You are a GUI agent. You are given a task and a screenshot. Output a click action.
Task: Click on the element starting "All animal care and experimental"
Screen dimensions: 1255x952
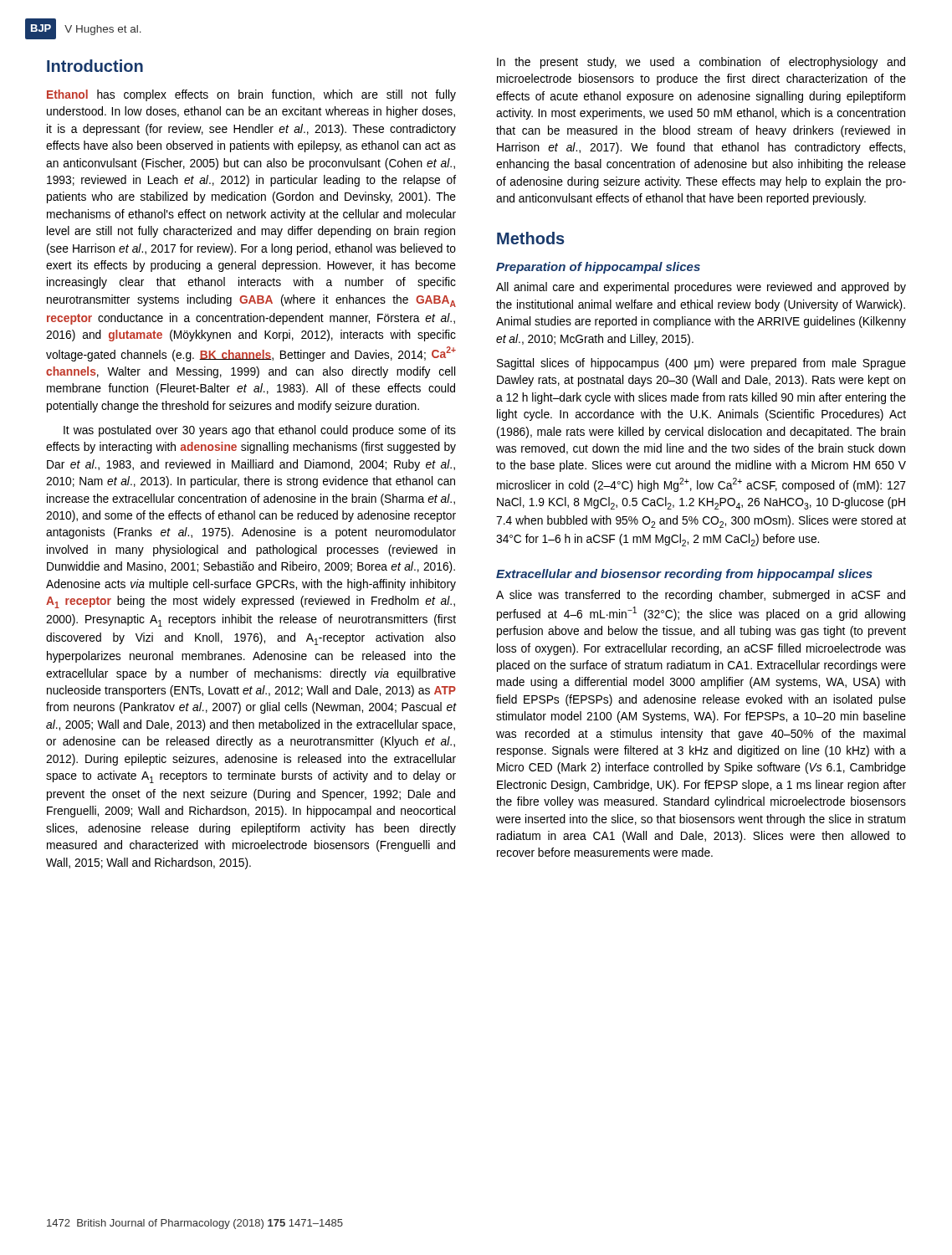coord(701,415)
